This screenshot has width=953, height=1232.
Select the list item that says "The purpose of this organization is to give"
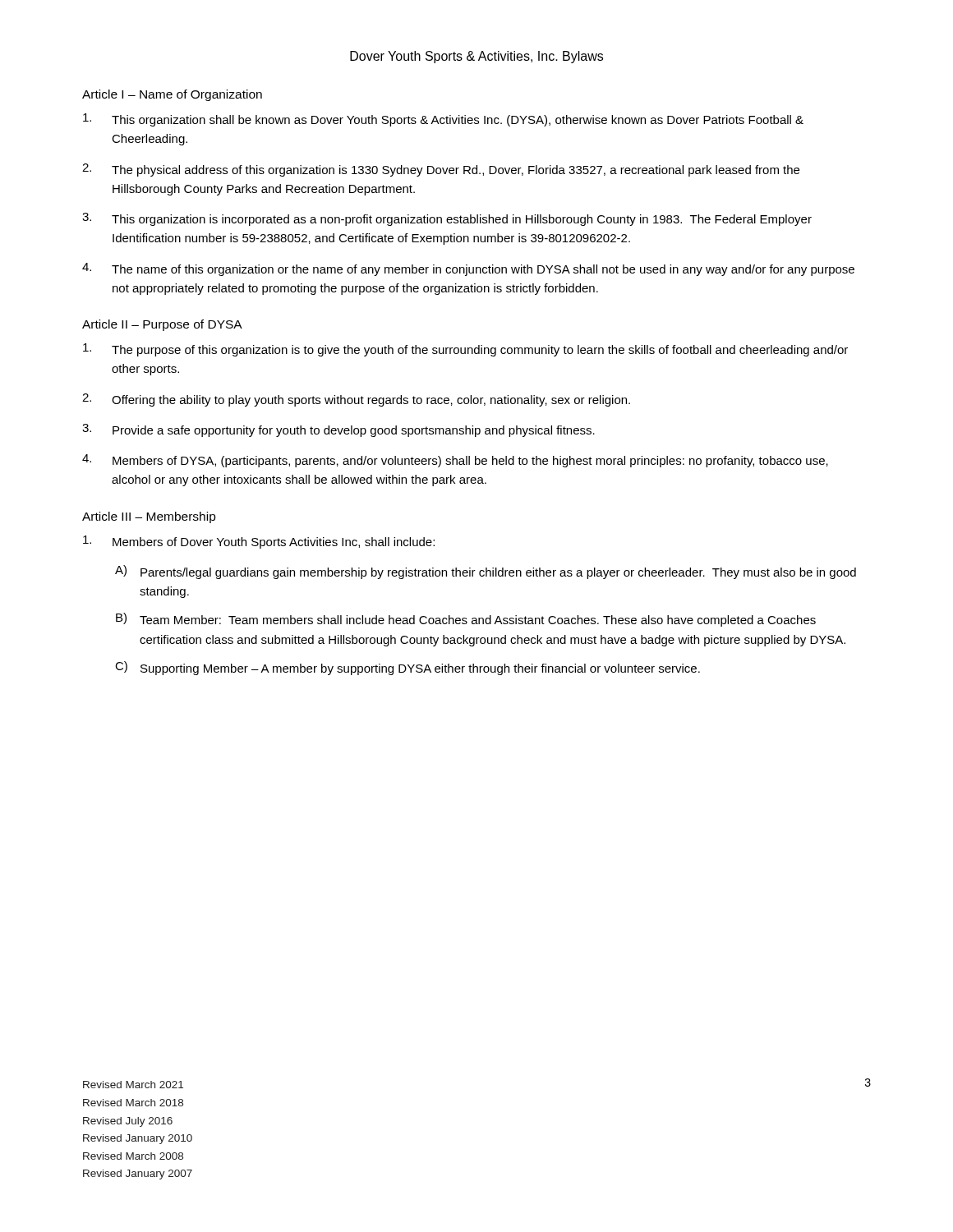(476, 359)
